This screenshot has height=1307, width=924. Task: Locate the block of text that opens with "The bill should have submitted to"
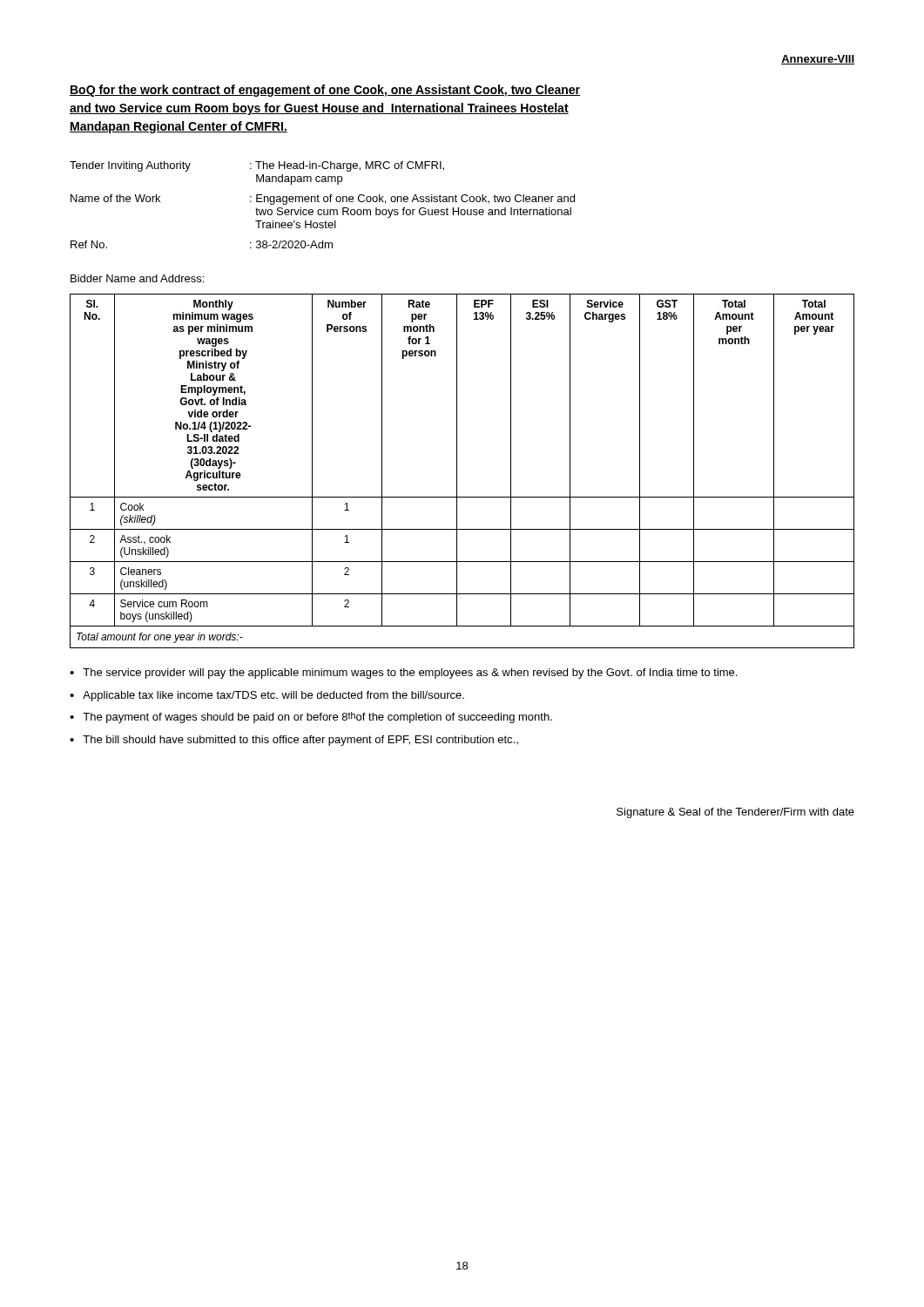pos(301,739)
